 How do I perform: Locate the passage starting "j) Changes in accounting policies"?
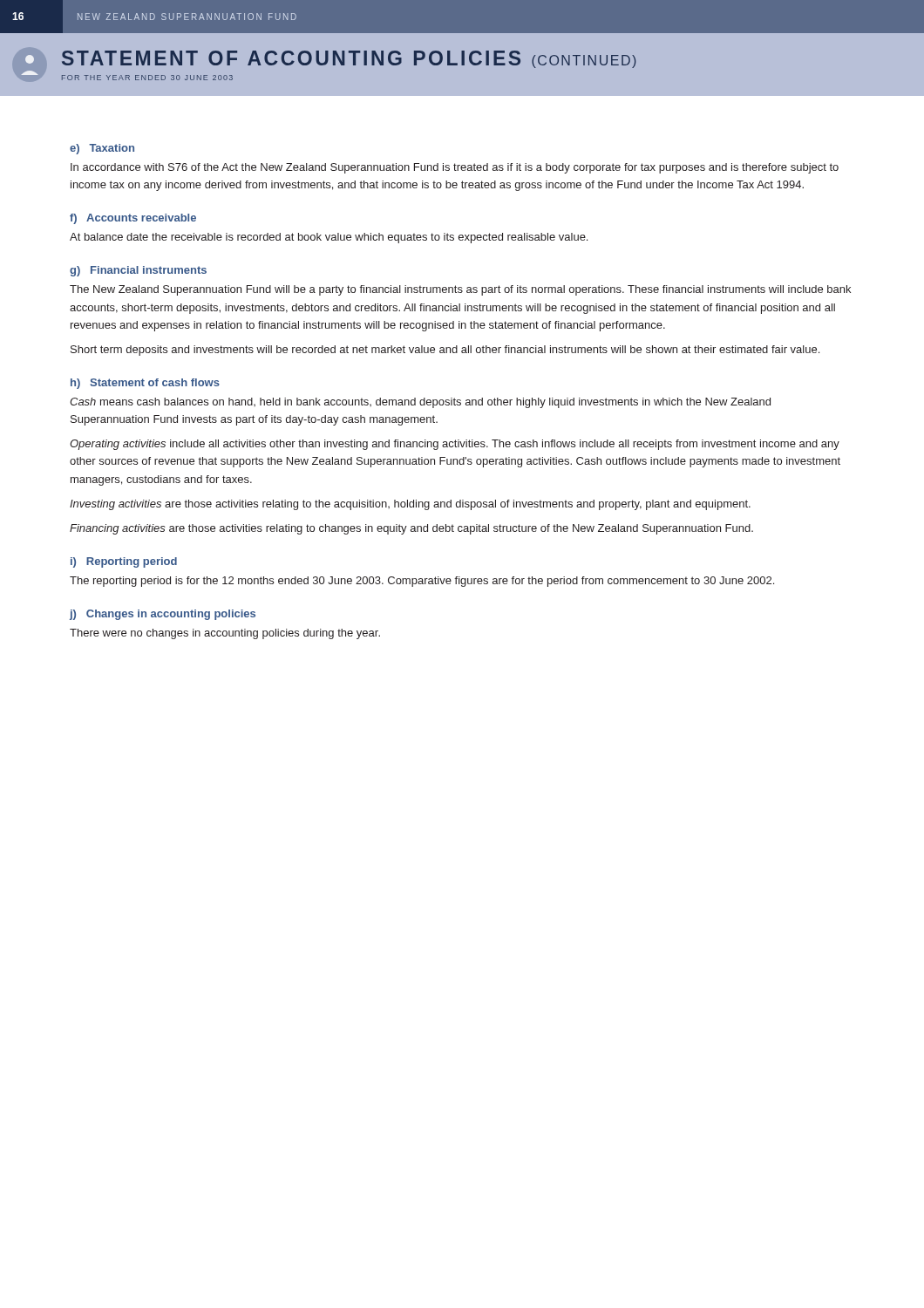pyautogui.click(x=163, y=614)
